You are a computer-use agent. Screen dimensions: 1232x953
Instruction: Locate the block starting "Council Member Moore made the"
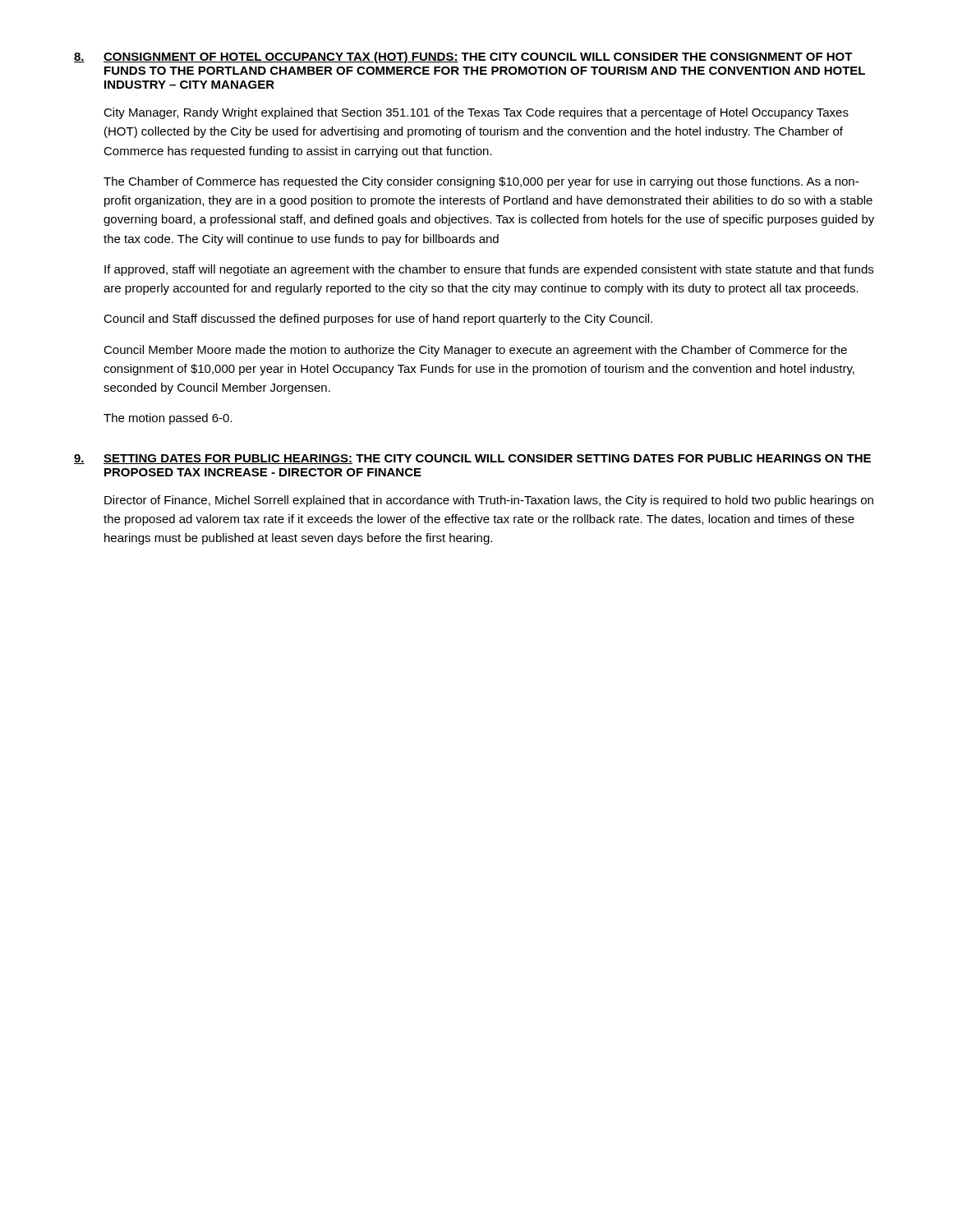point(479,368)
